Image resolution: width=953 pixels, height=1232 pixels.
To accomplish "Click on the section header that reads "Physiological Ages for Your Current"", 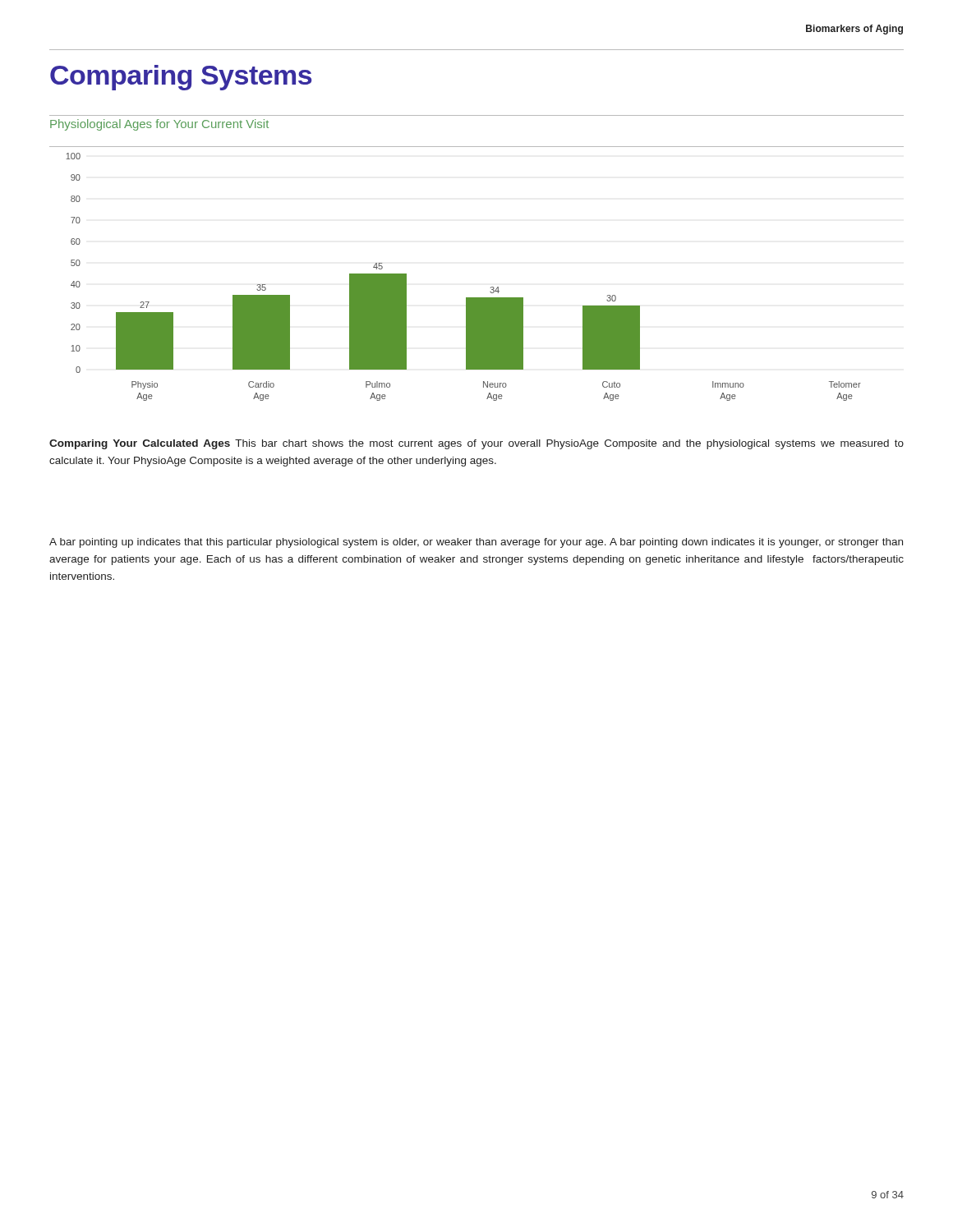I will 159,124.
